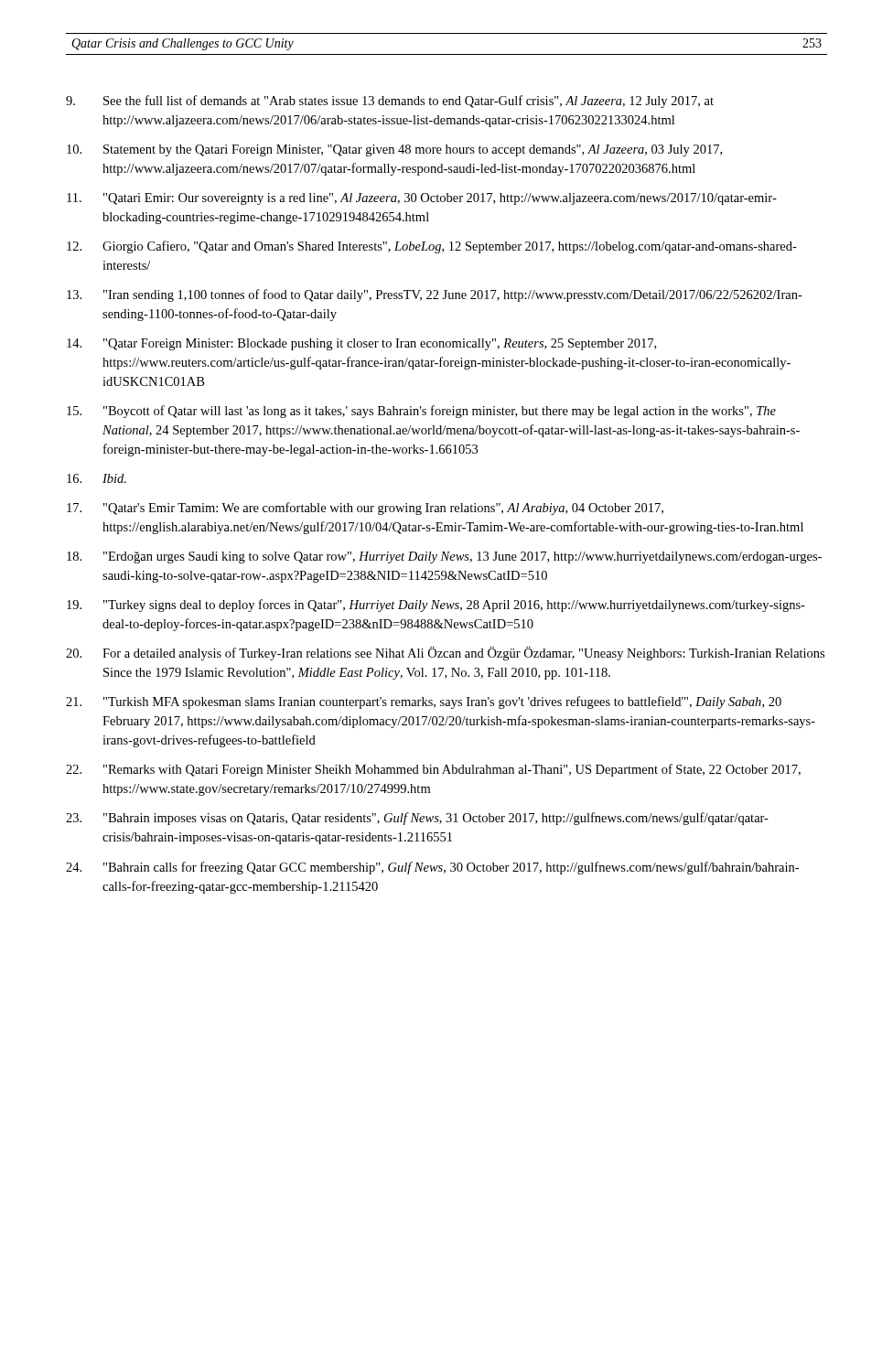Select the text starting "14. "Qatar Foreign Minister: Blockade pushing it closer"
Image resolution: width=893 pixels, height=1372 pixels.
(446, 363)
